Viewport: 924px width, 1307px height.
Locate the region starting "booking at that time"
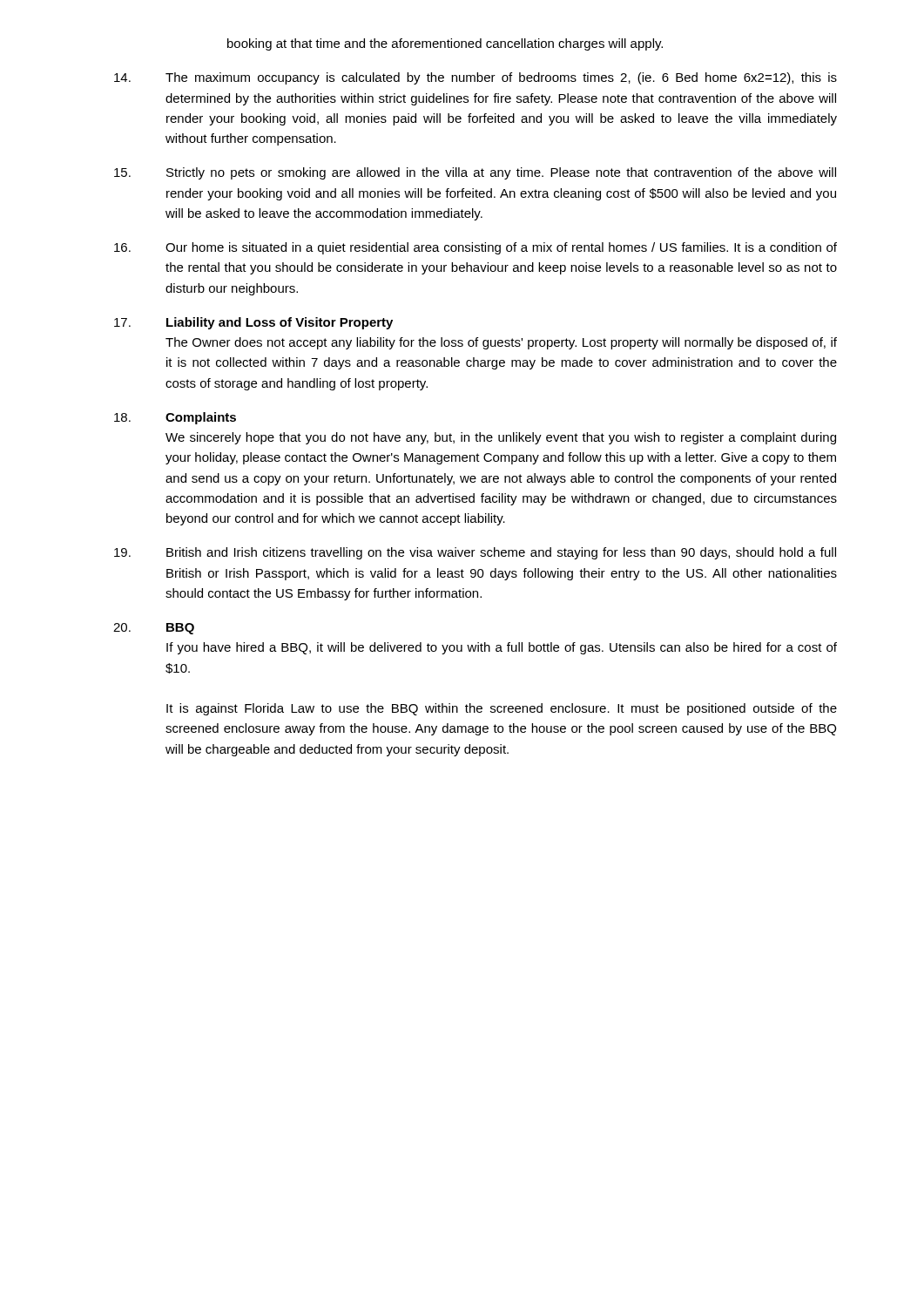click(x=445, y=43)
